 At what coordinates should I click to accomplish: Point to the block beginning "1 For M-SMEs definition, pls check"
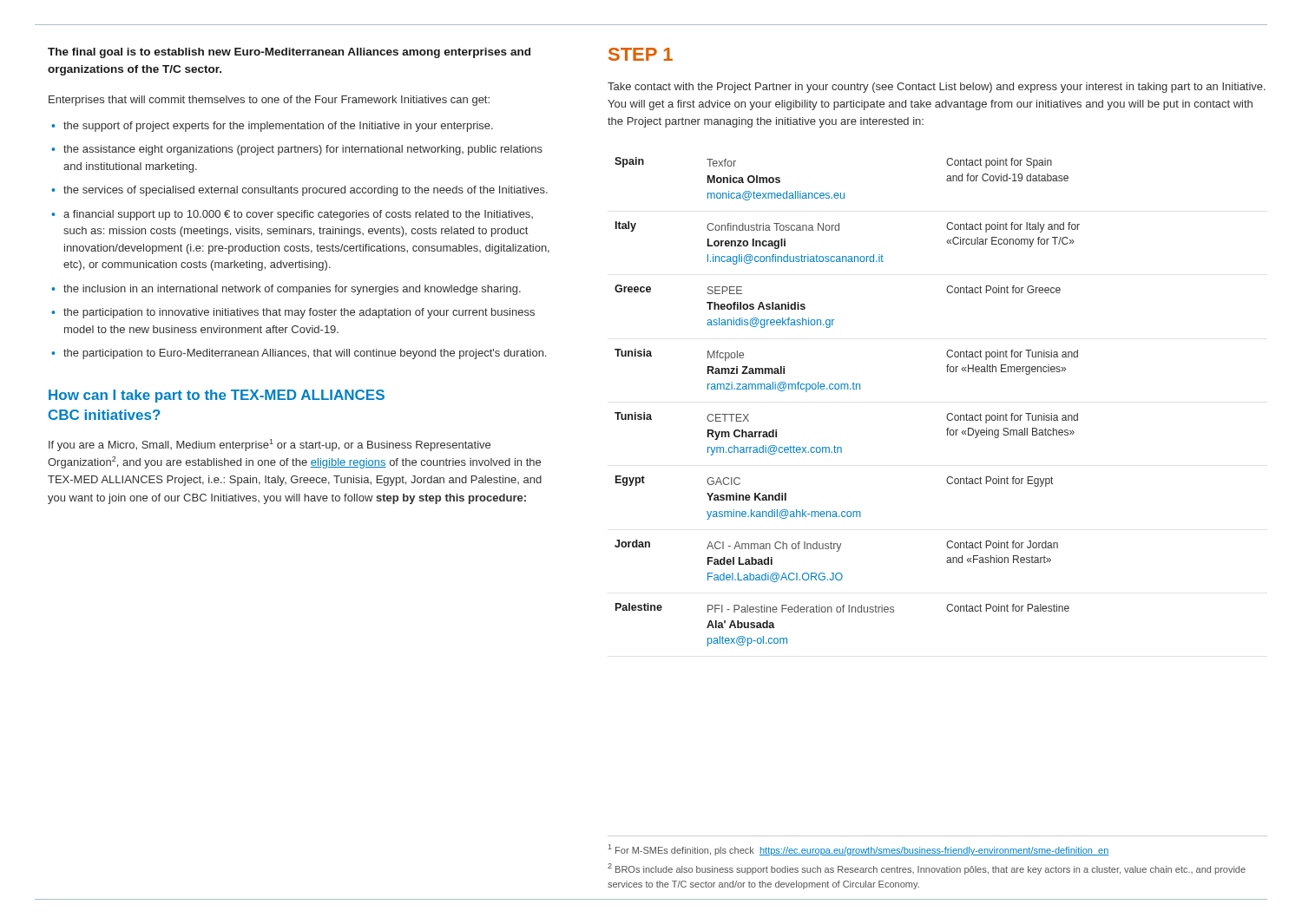point(858,849)
